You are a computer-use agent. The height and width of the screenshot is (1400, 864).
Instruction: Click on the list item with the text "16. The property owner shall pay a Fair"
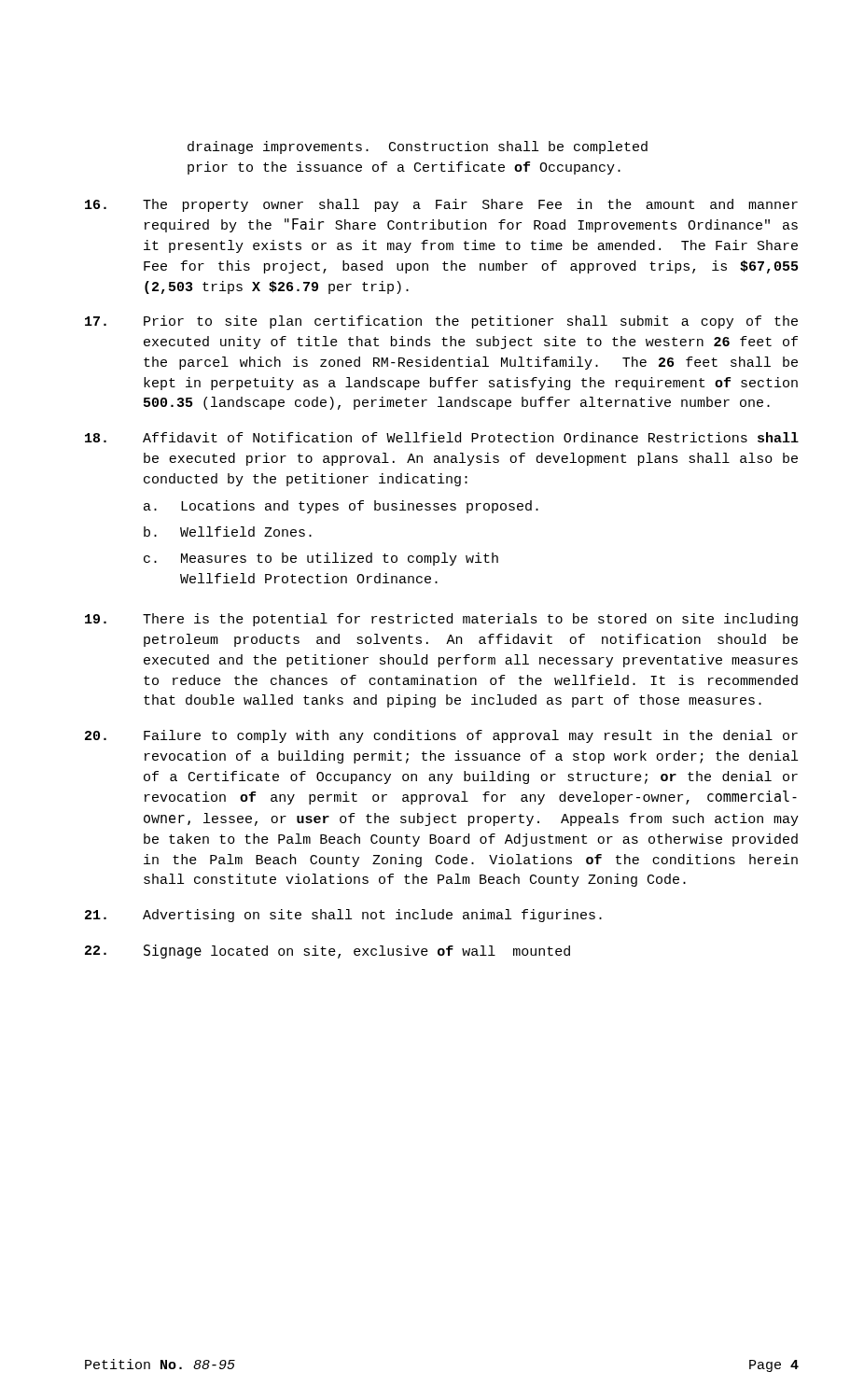tap(441, 247)
